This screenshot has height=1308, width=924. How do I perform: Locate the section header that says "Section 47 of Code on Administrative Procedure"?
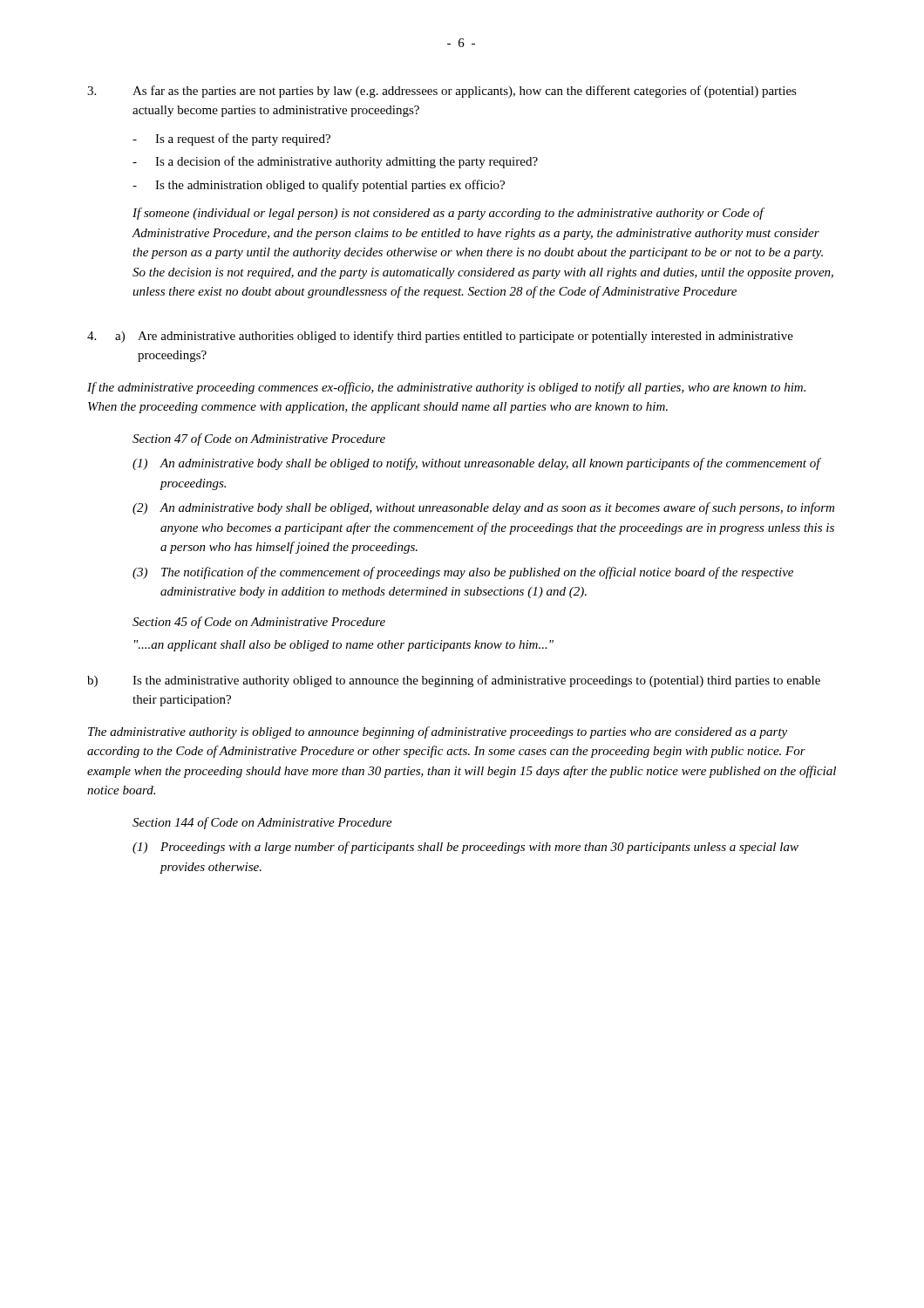click(259, 438)
